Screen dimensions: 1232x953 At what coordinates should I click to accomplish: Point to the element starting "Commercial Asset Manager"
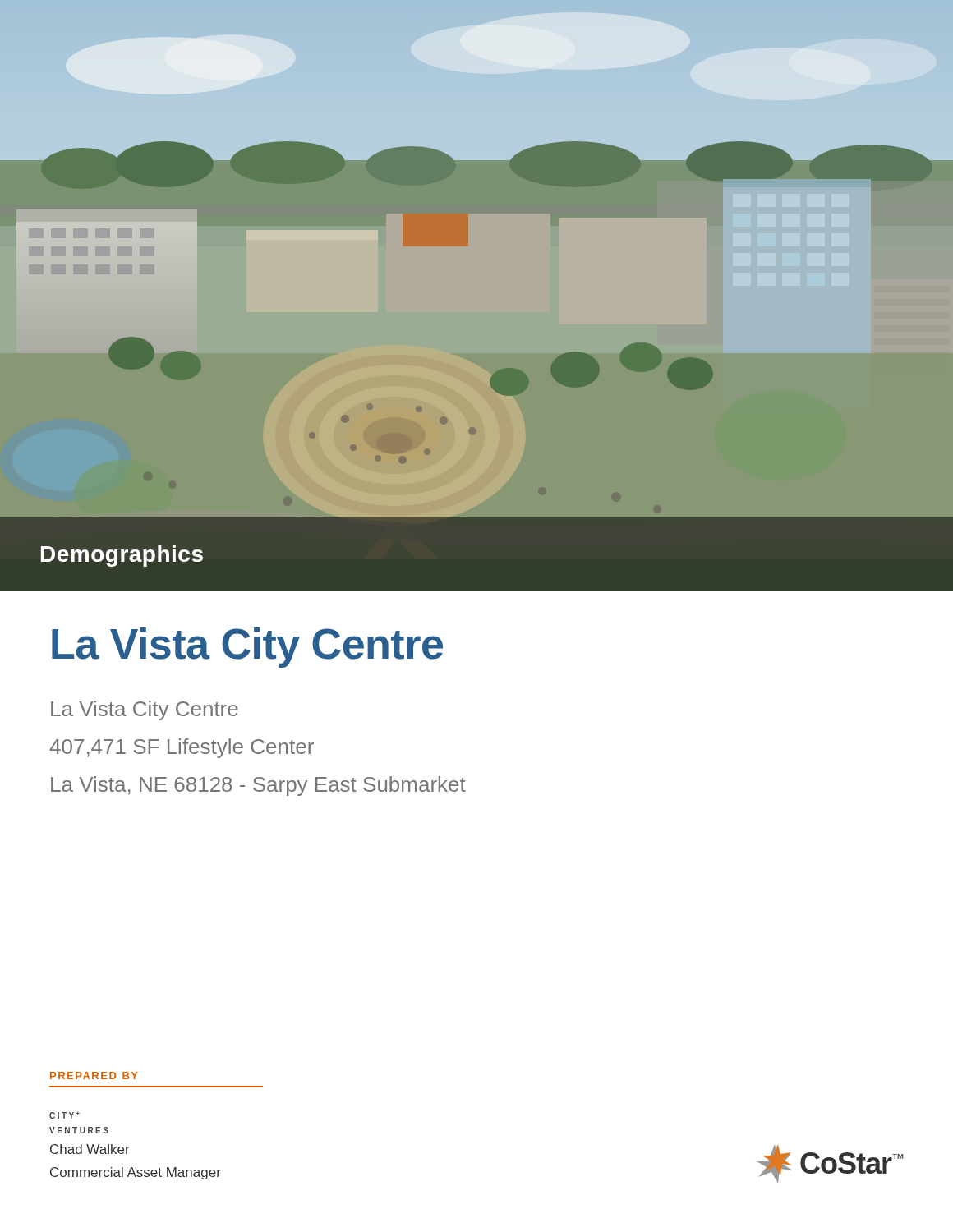click(x=135, y=1172)
